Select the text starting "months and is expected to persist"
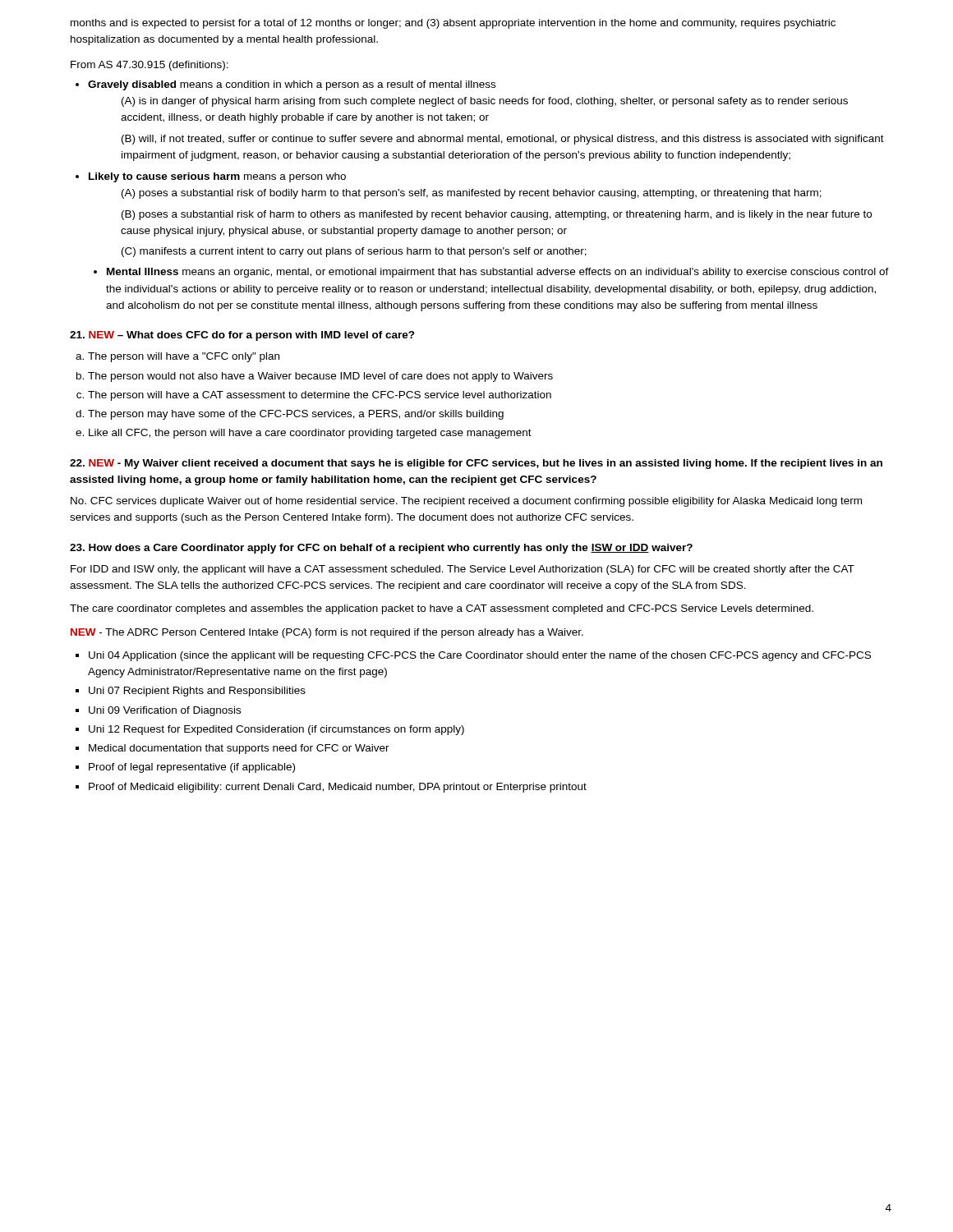 pyautogui.click(x=453, y=31)
